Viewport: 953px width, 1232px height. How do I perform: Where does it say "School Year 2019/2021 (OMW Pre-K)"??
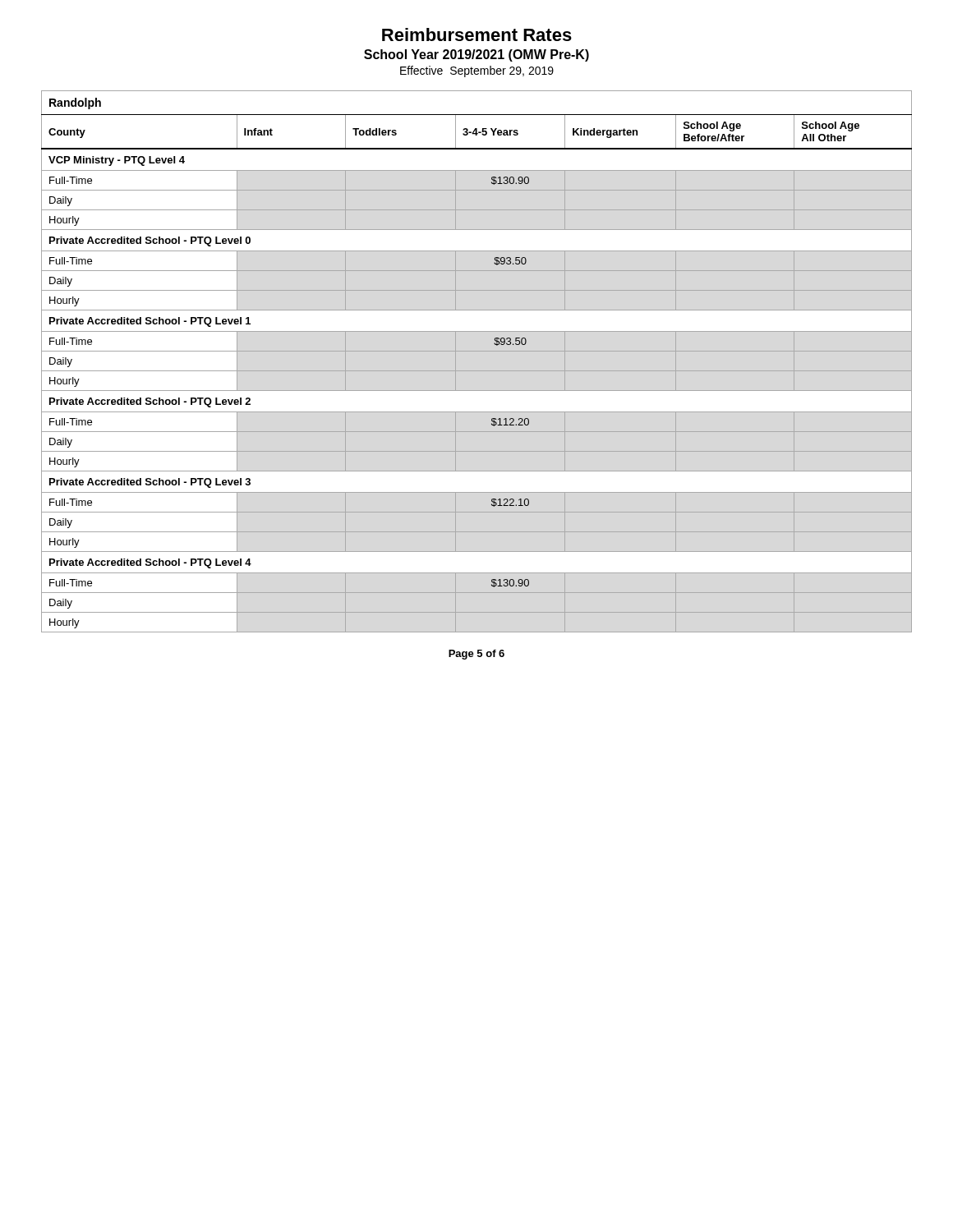pyautogui.click(x=476, y=55)
